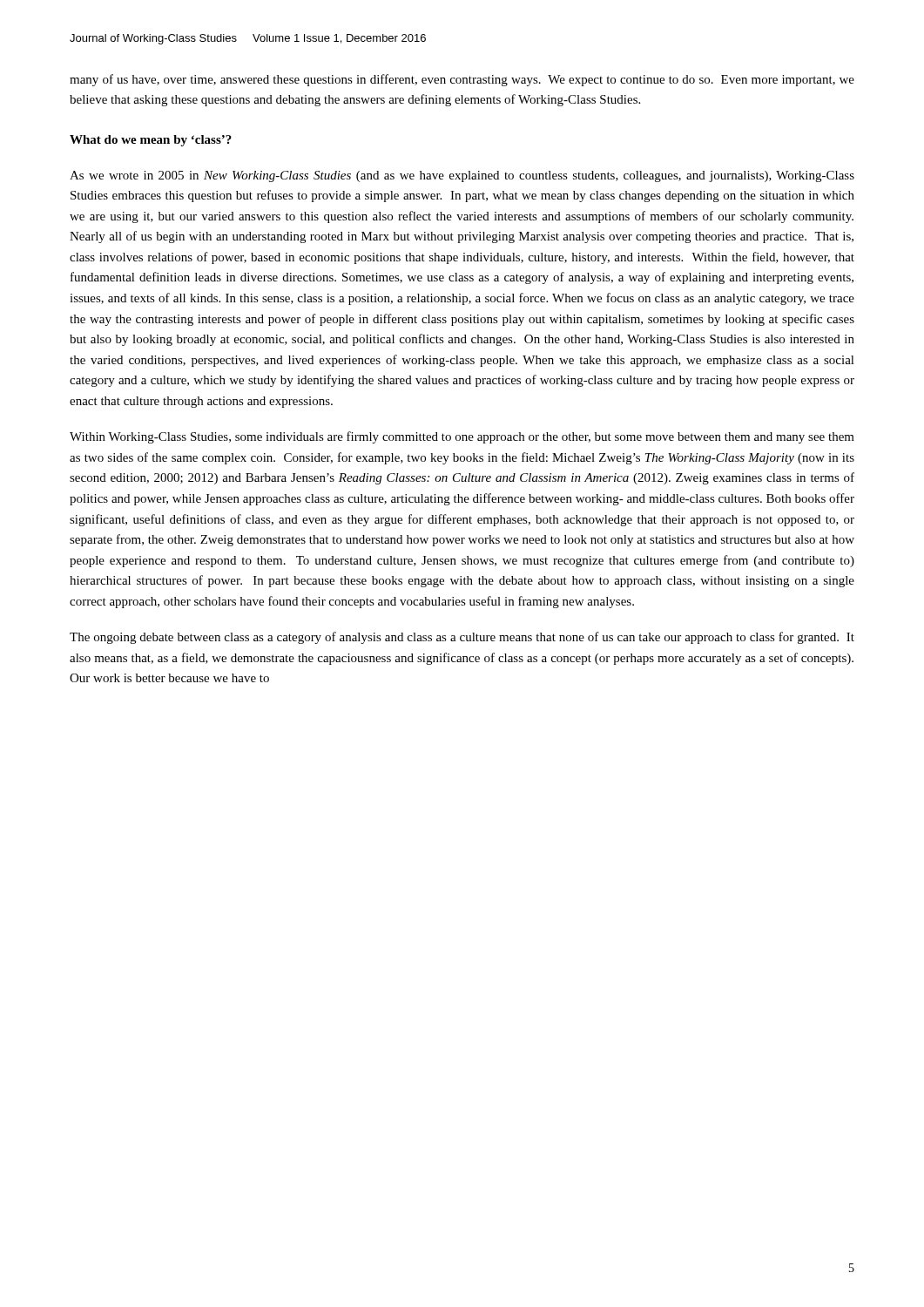Find the region starting "Within Working-Class Studies, some individuals"
This screenshot has height=1307, width=924.
[462, 519]
